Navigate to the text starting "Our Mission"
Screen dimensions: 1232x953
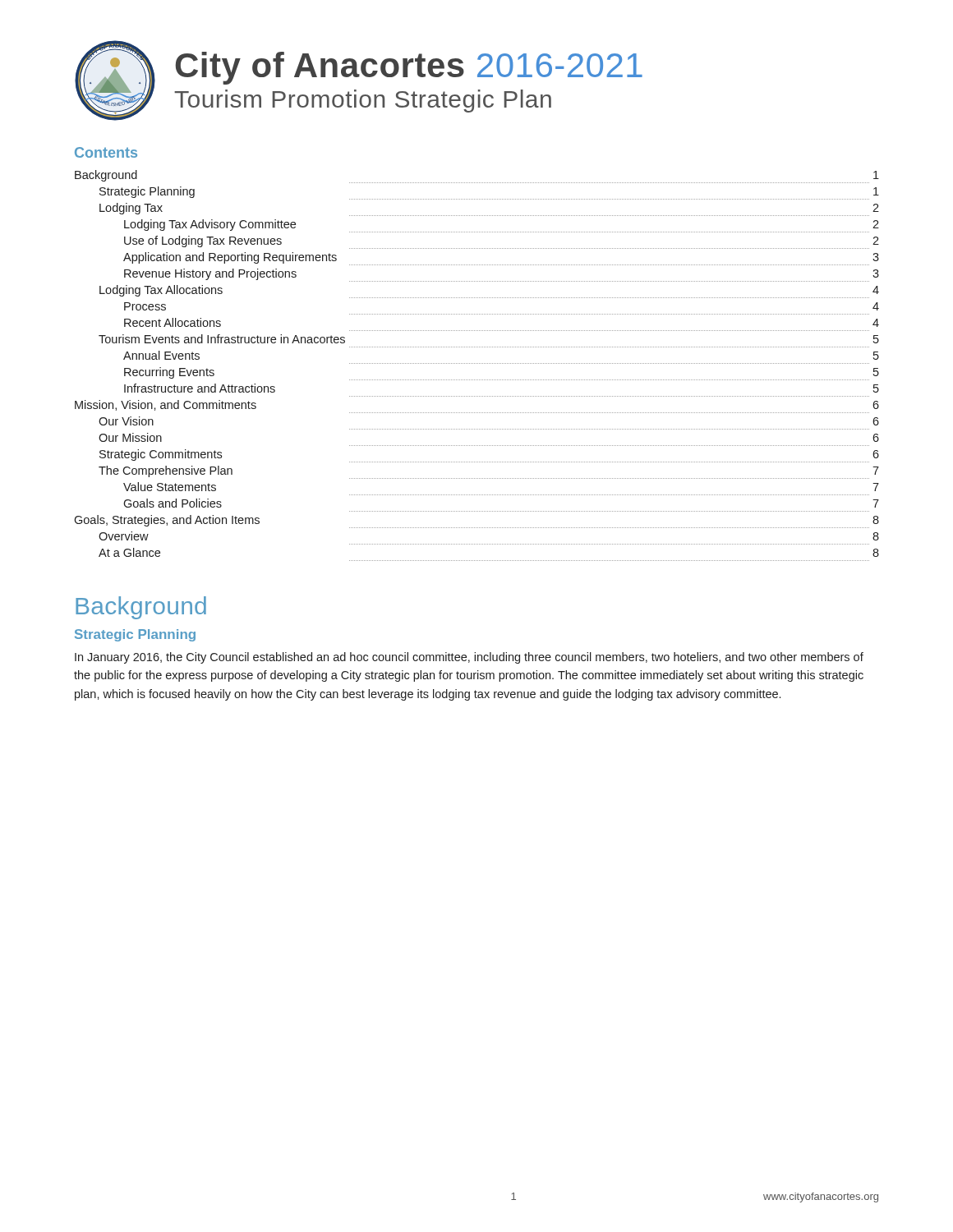[130, 438]
